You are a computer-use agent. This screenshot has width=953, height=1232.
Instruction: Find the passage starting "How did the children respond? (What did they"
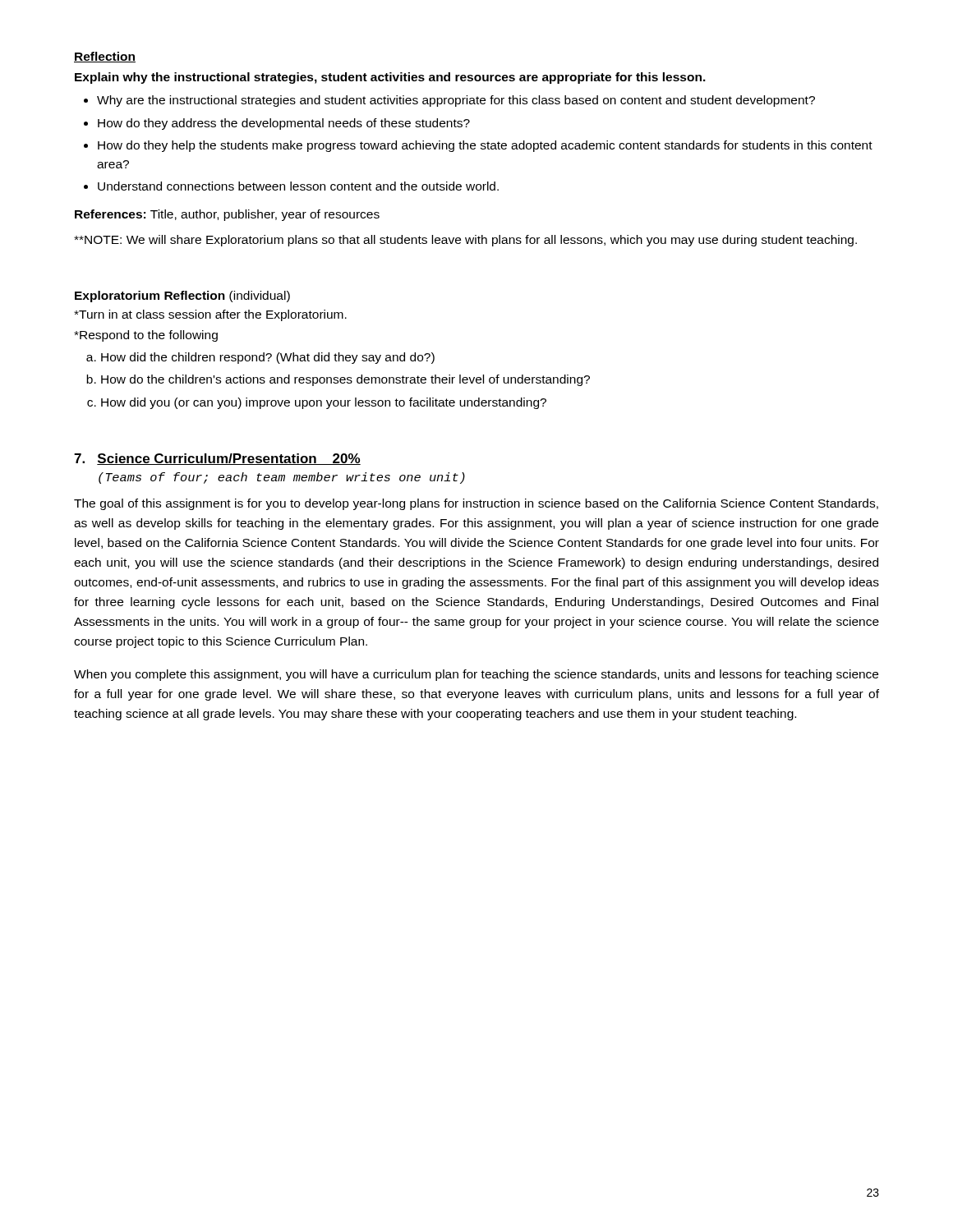(476, 380)
